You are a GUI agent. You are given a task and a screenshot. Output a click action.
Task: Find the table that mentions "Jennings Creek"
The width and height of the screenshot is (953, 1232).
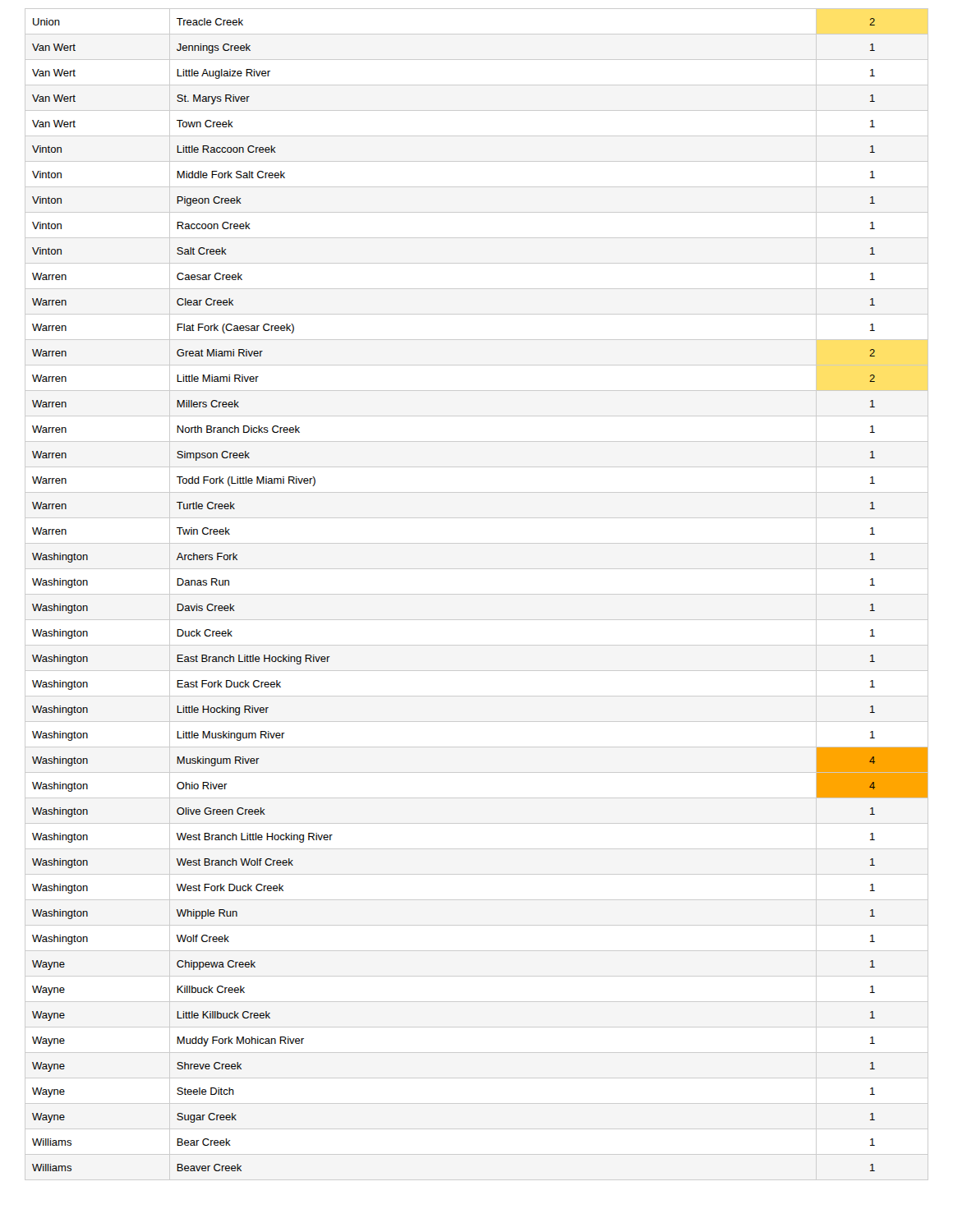click(476, 594)
